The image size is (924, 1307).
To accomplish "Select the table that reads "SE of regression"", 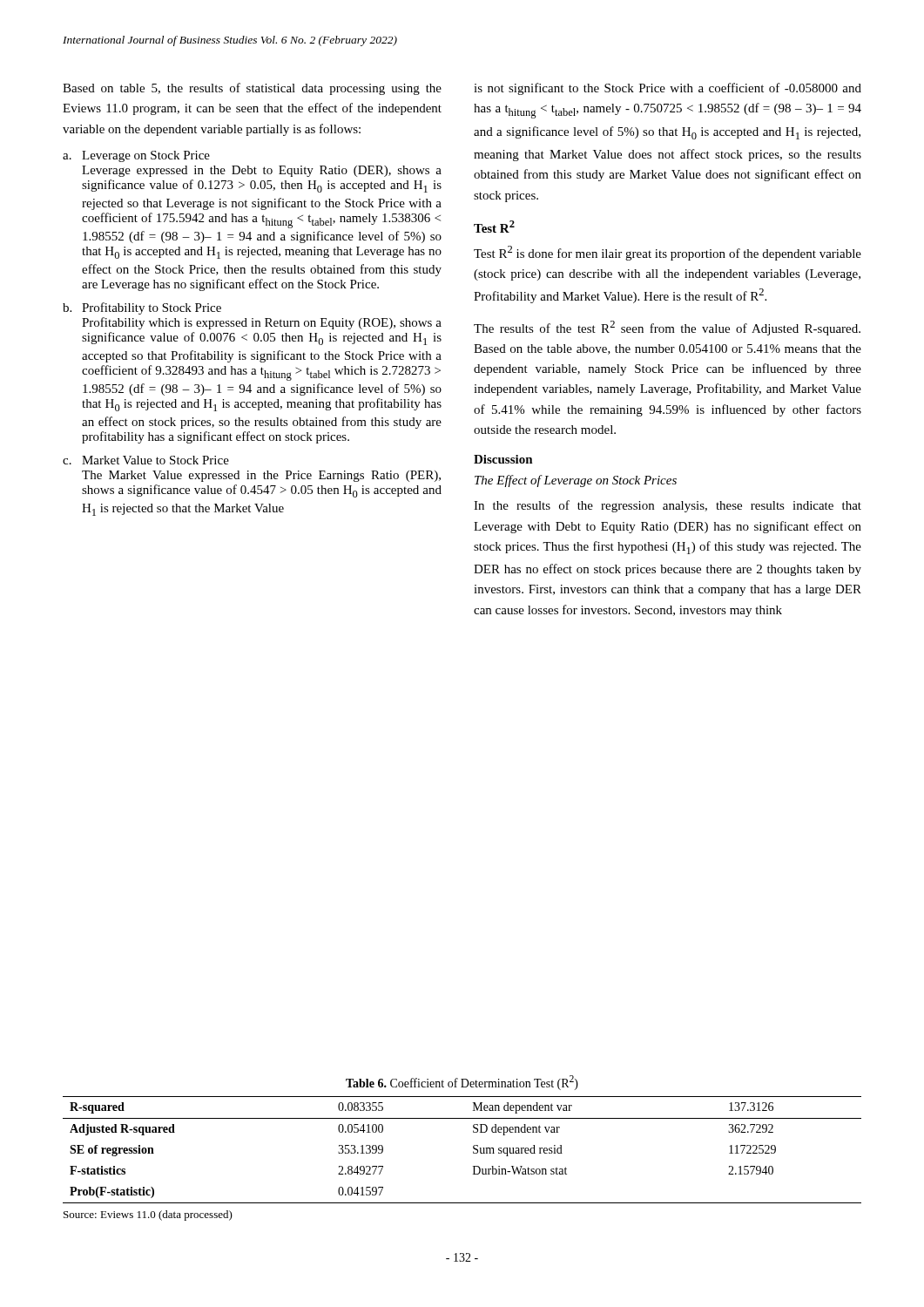I will click(x=462, y=1150).
